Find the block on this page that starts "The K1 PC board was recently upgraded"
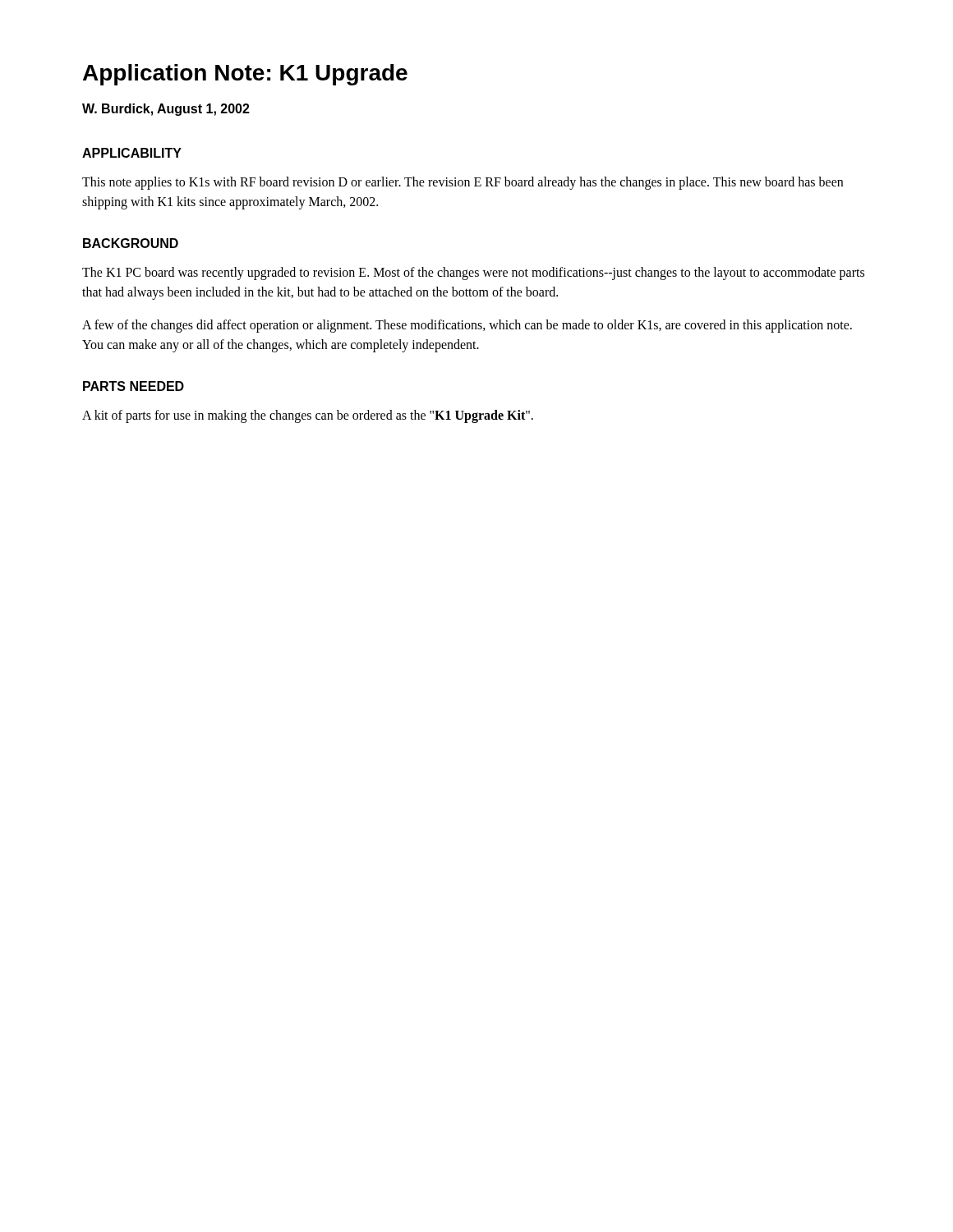953x1232 pixels. coord(473,282)
